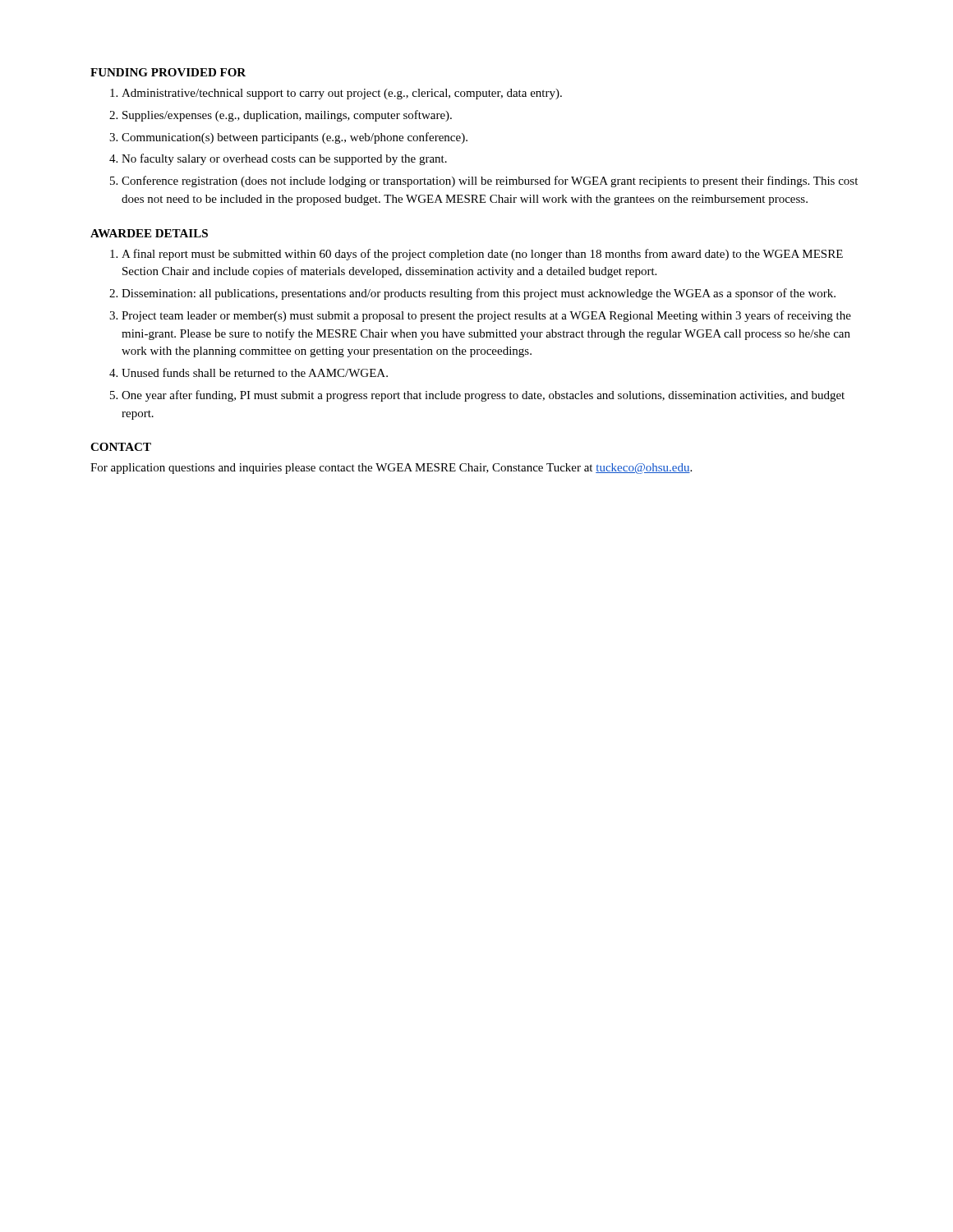This screenshot has height=1232, width=953.
Task: Where is the passage that starts "A final report must be submitted"?
Action: tap(492, 263)
